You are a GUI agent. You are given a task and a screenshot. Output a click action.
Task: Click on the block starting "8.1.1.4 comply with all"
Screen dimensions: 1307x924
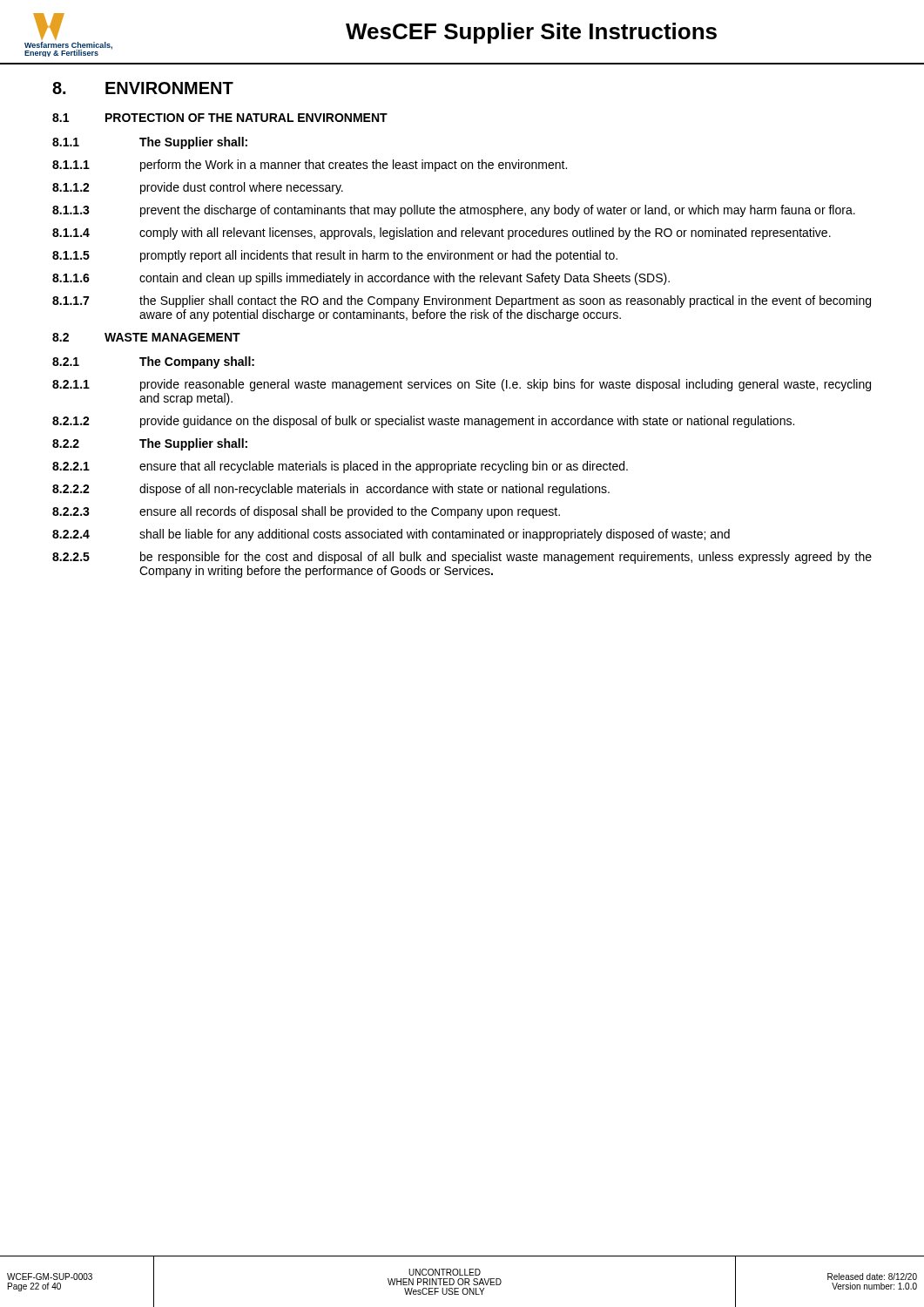[462, 233]
